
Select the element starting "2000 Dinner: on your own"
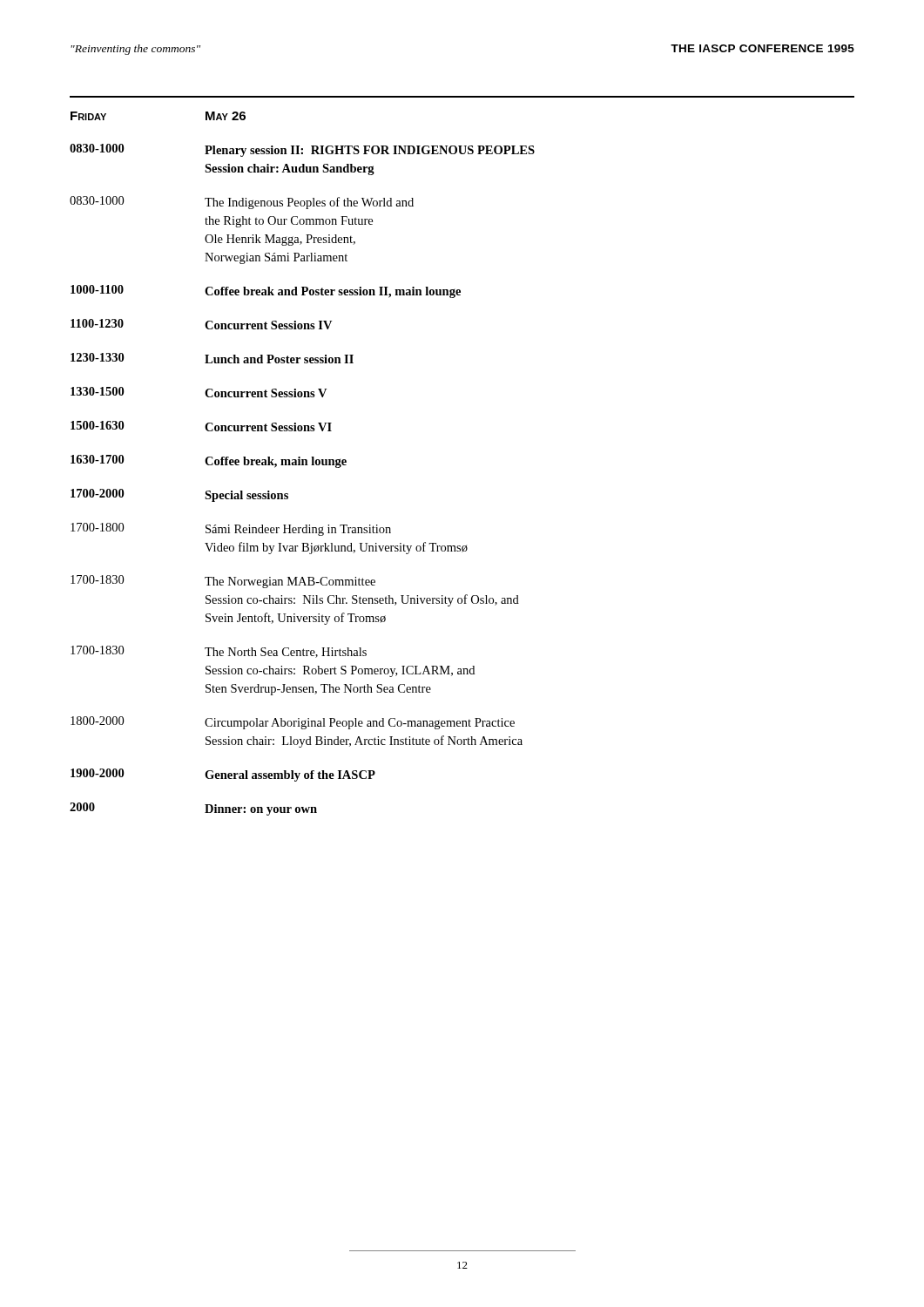point(80,809)
